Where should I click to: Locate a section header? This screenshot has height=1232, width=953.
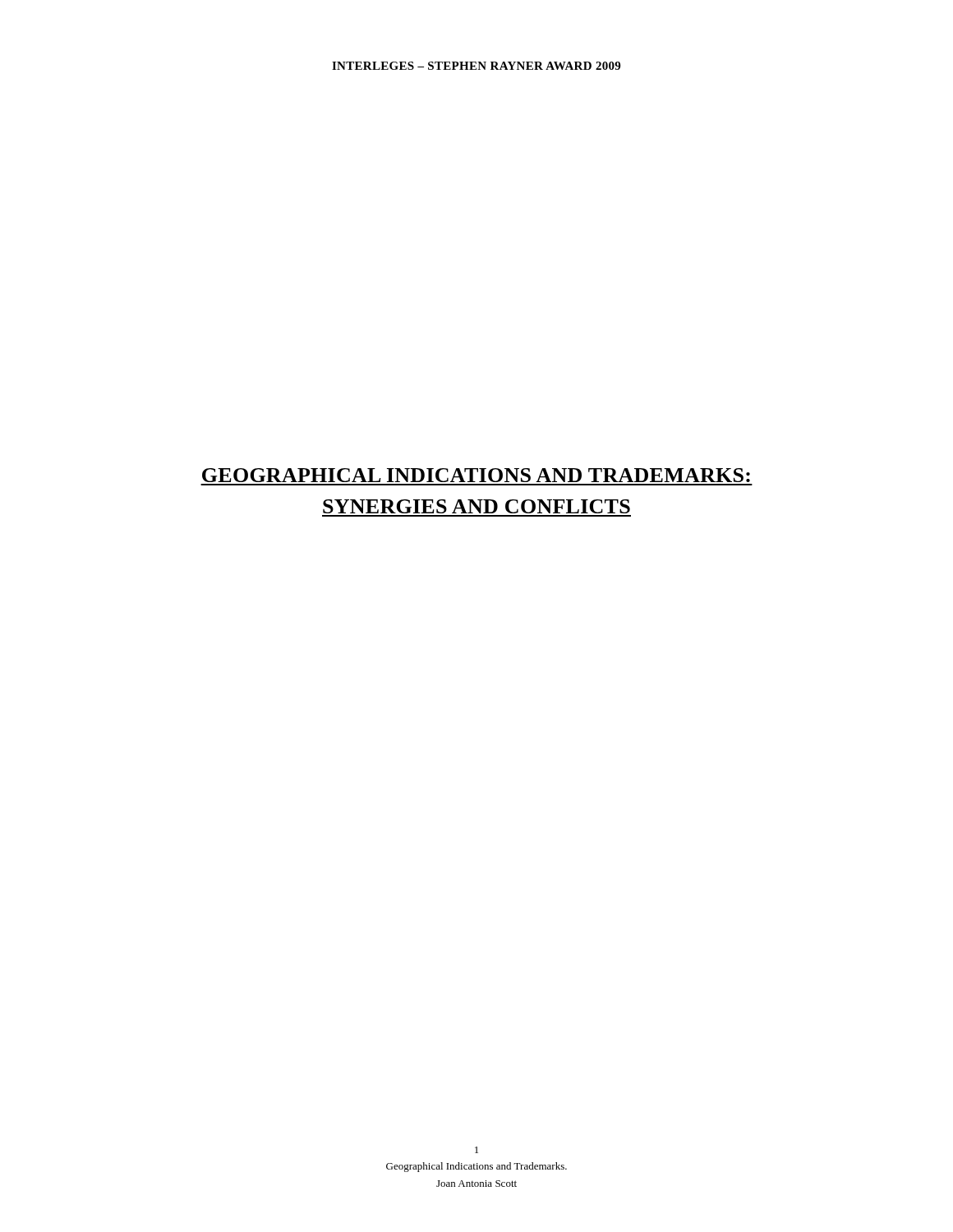click(x=476, y=66)
